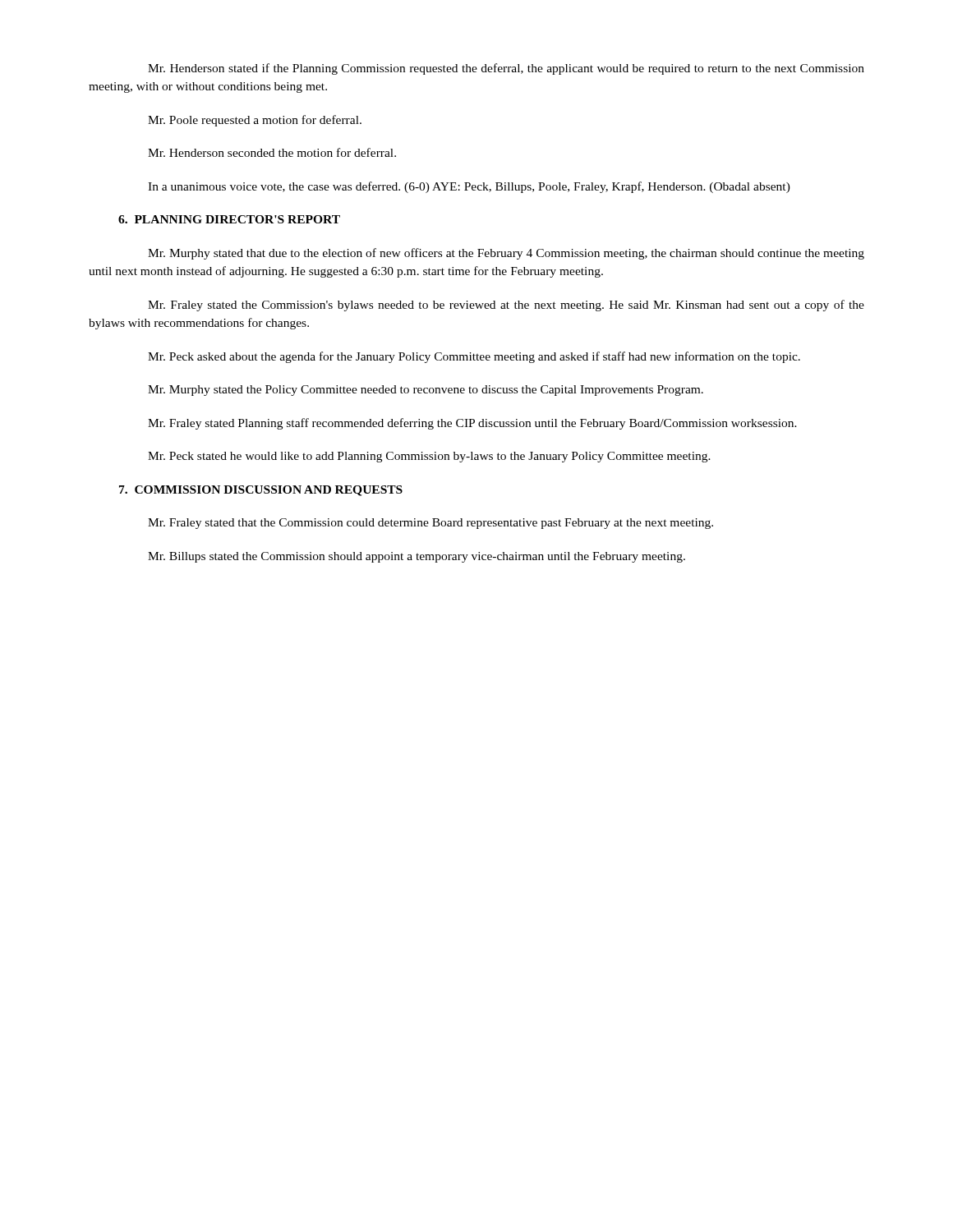Find the text block that says "Mr. Peck asked about the agenda for"

pyautogui.click(x=474, y=356)
